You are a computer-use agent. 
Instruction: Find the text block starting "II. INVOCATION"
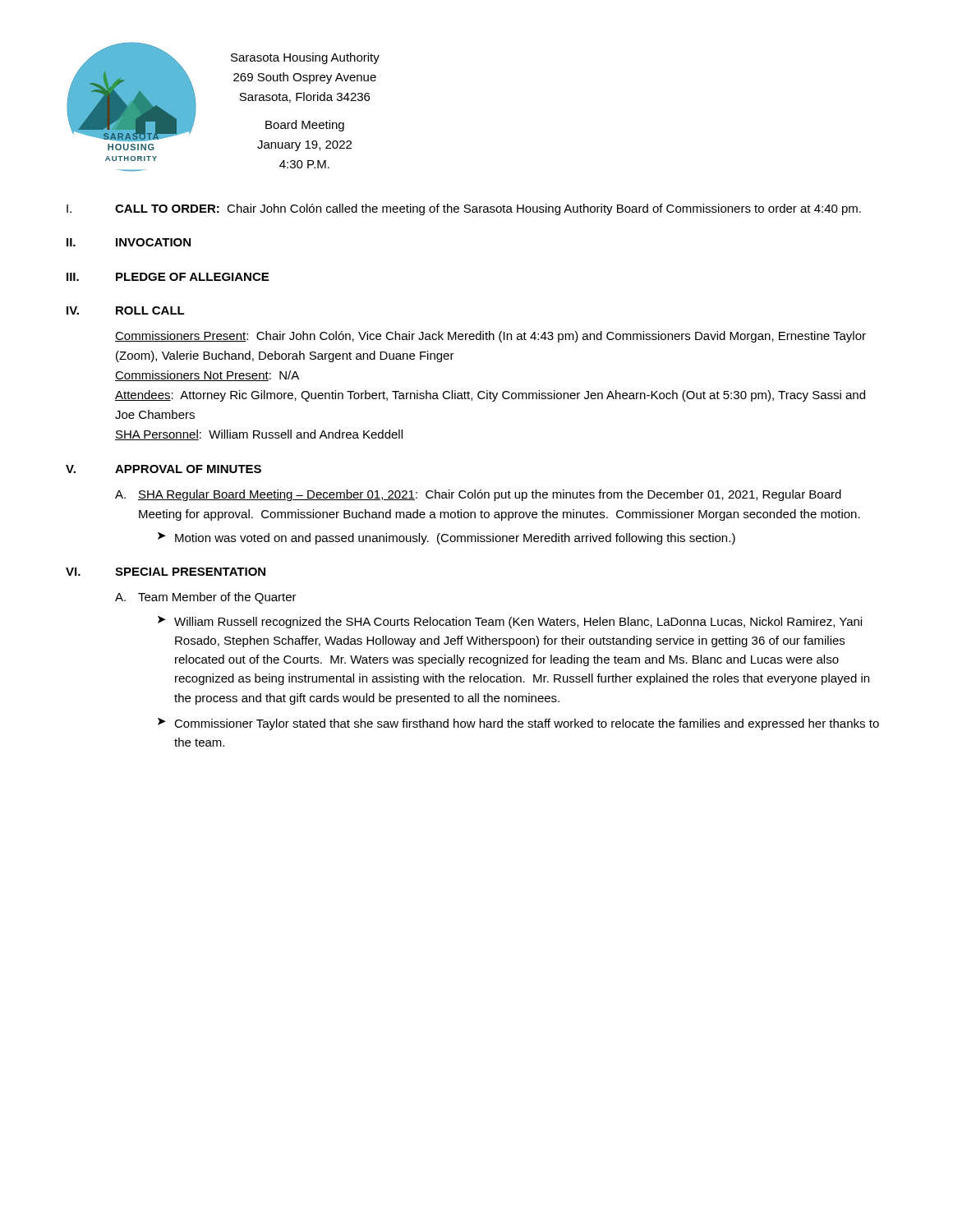pos(129,242)
